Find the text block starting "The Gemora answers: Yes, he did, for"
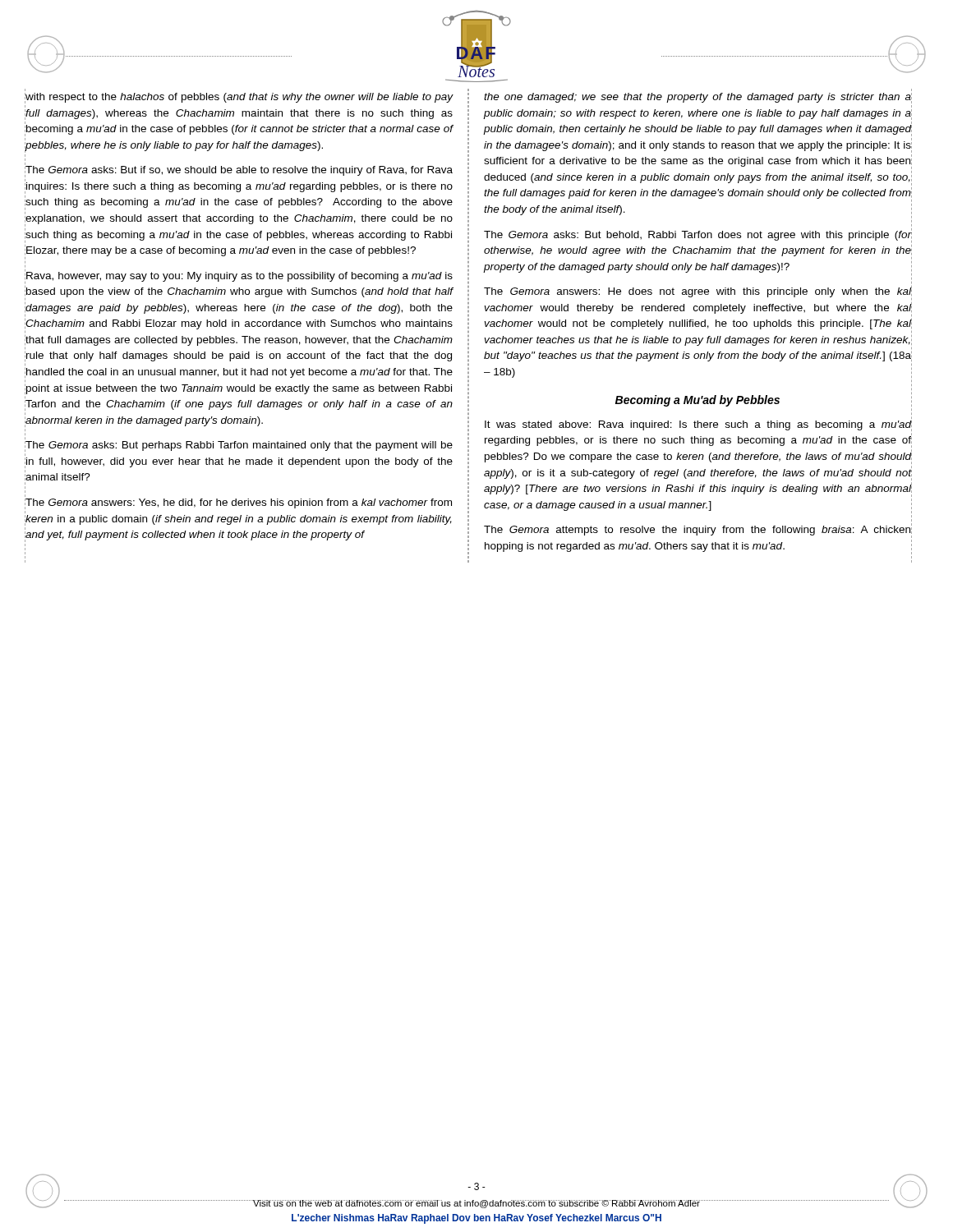Viewport: 953px width, 1232px height. (x=239, y=518)
